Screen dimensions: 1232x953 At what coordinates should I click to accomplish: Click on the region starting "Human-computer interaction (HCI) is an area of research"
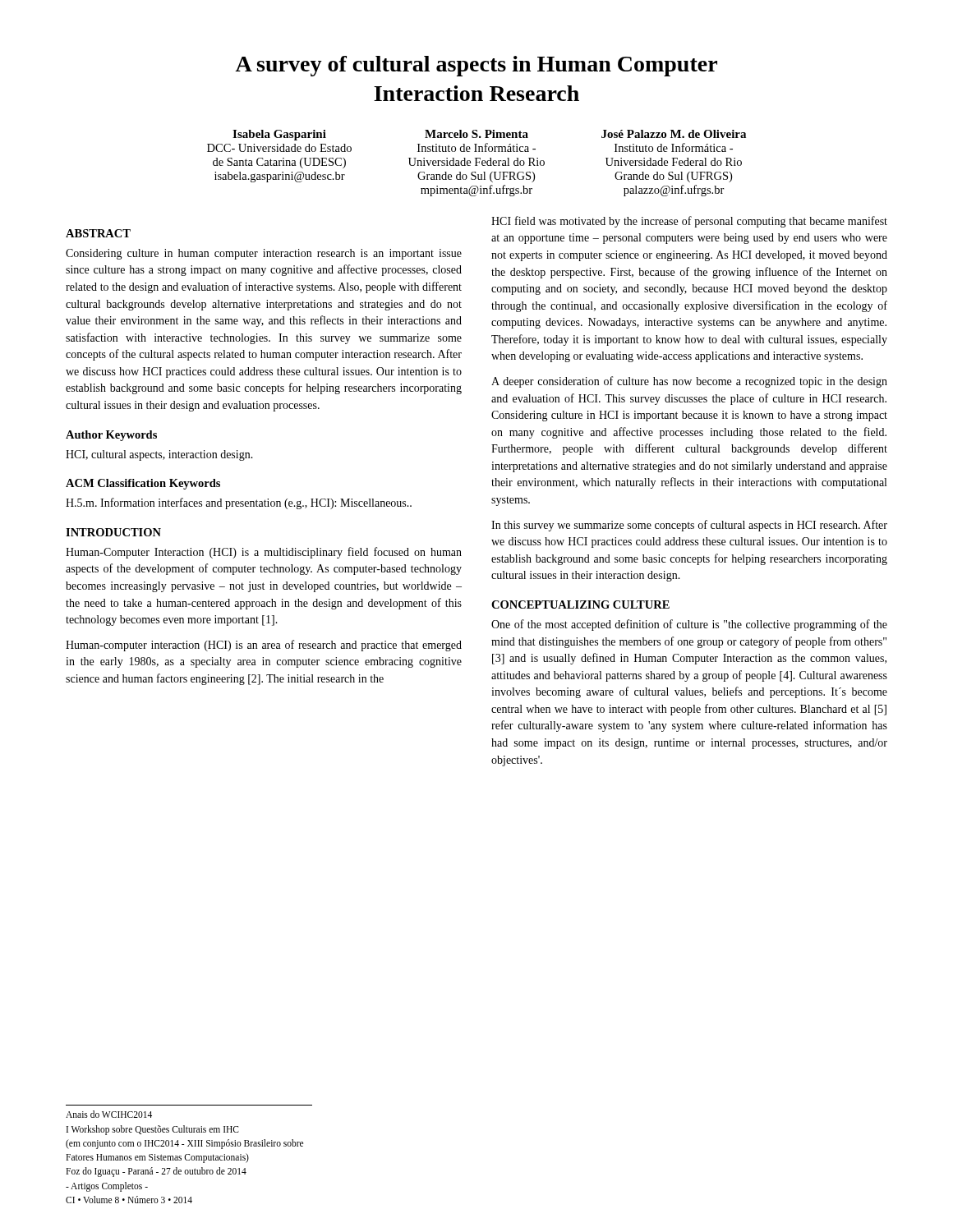(264, 662)
